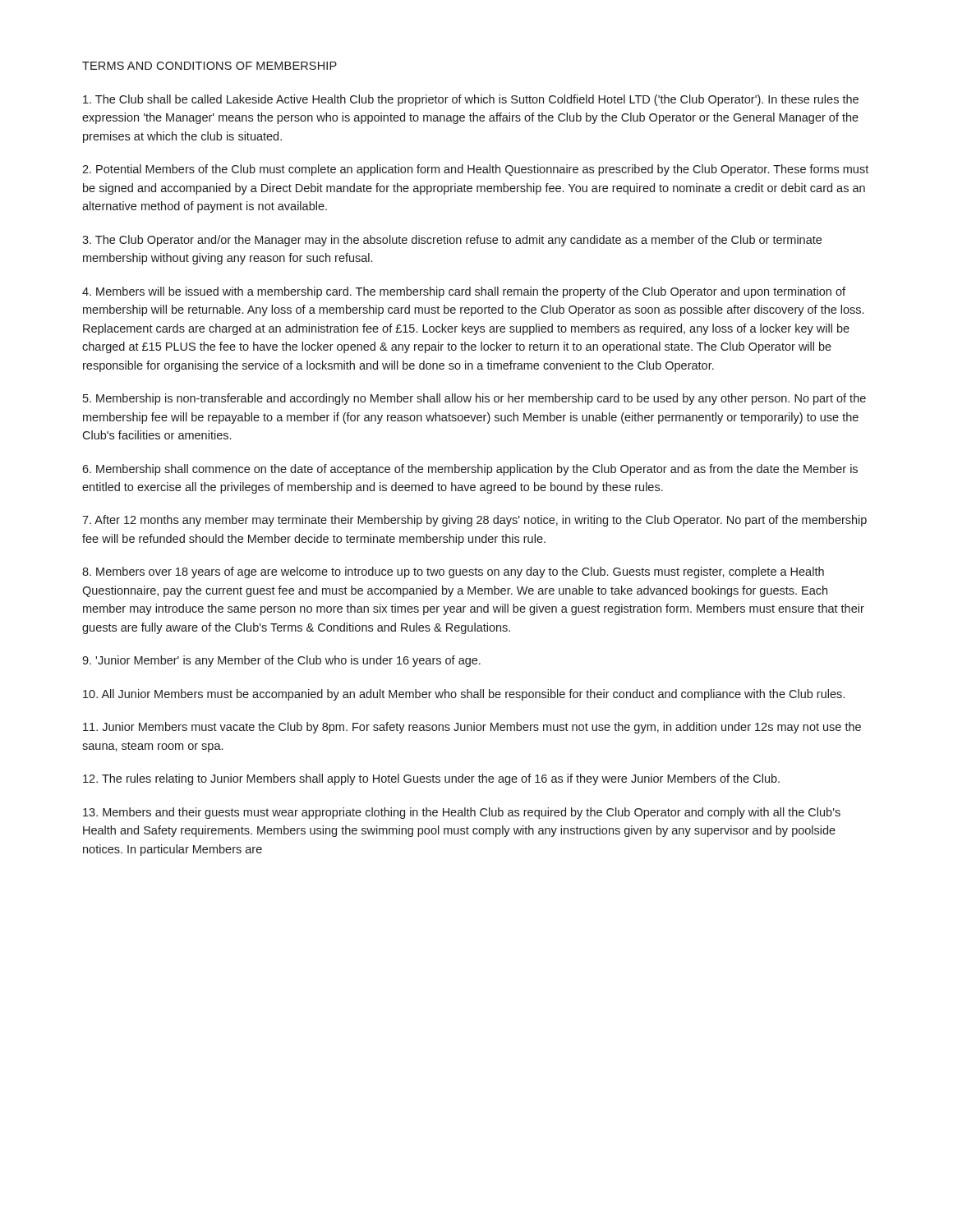
Task: Click on the text block starting "All Junior Members must"
Action: pyautogui.click(x=464, y=694)
